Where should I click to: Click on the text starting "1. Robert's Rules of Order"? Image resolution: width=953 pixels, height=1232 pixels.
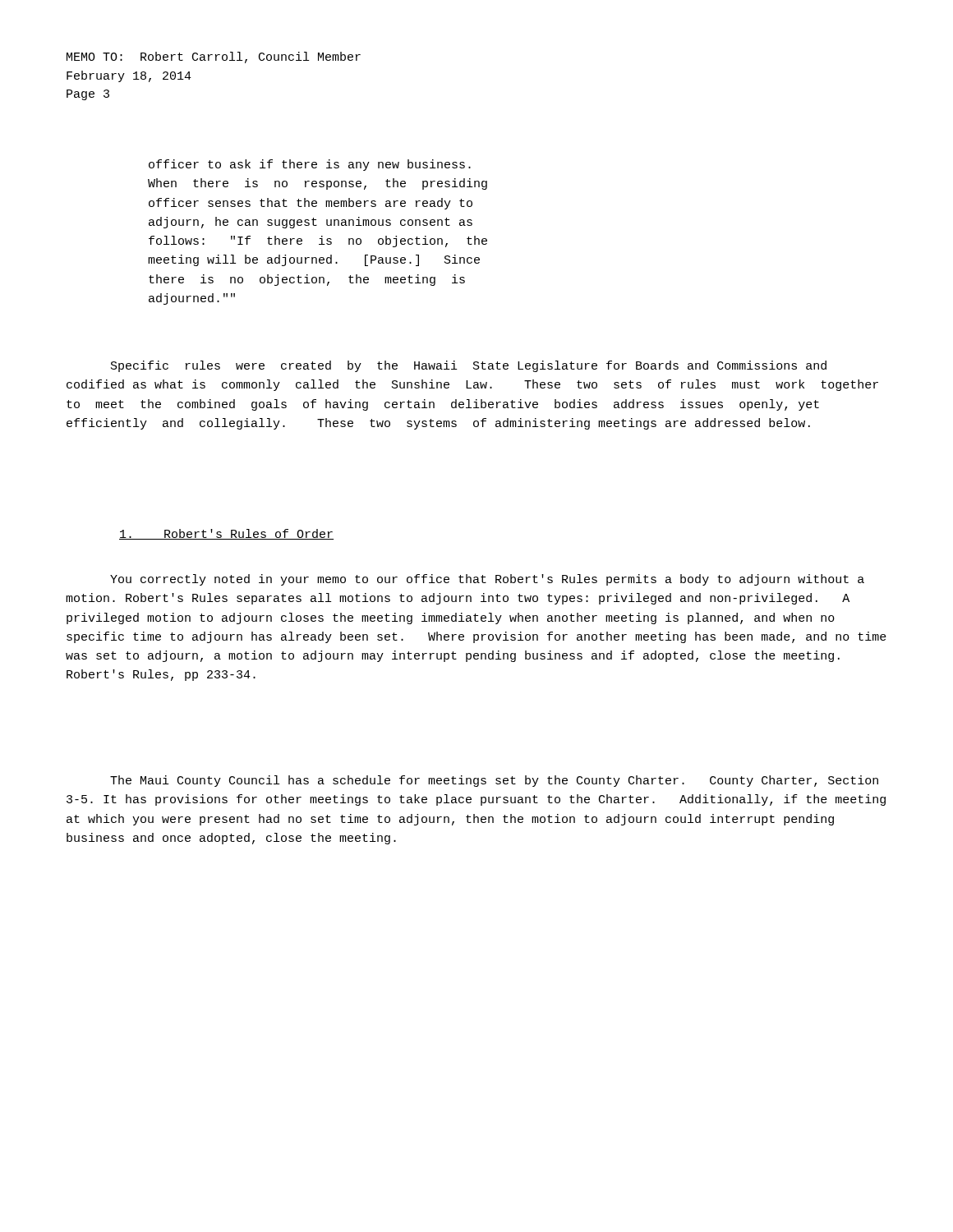(226, 535)
